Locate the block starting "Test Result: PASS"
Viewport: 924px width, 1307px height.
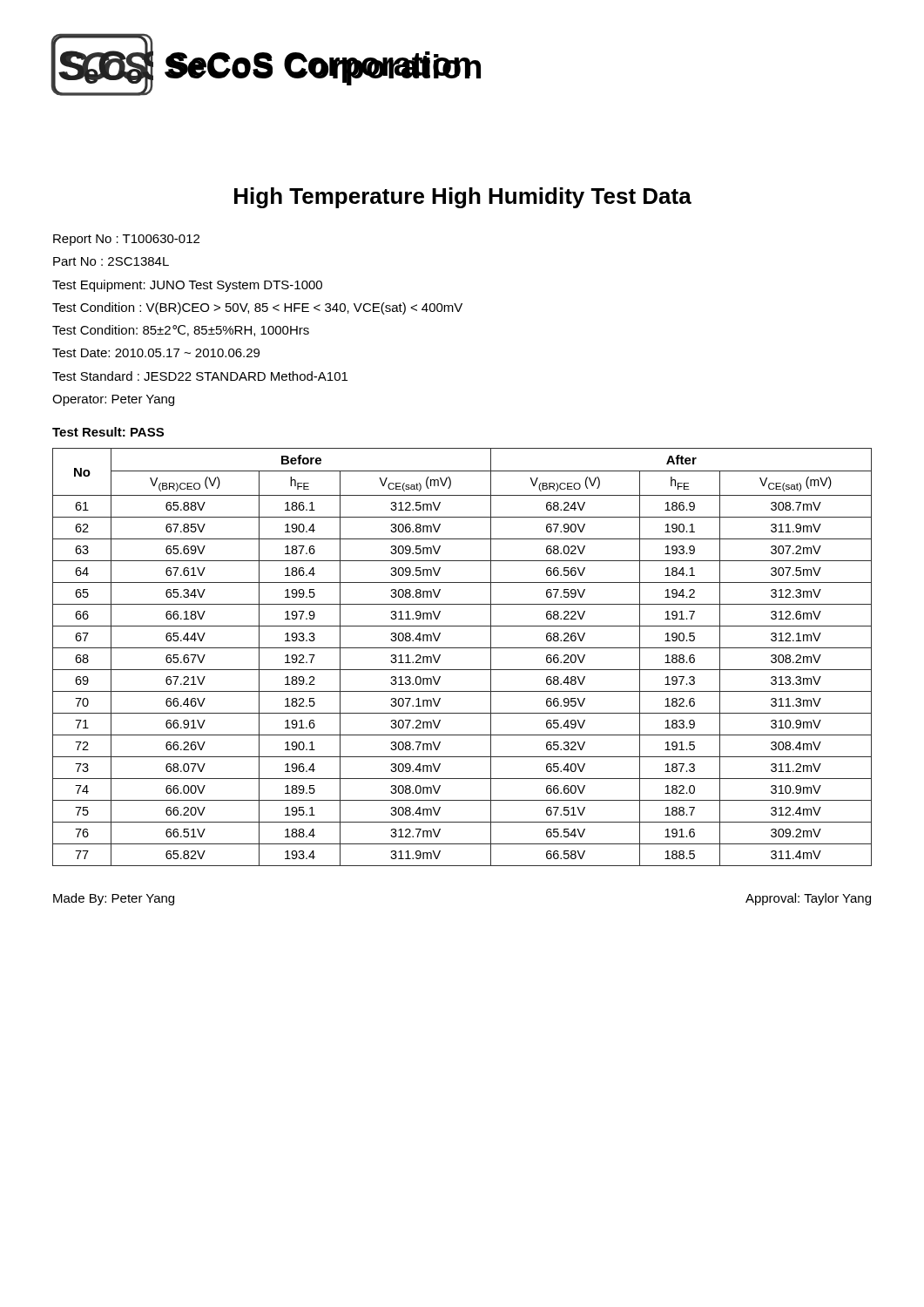pos(108,432)
